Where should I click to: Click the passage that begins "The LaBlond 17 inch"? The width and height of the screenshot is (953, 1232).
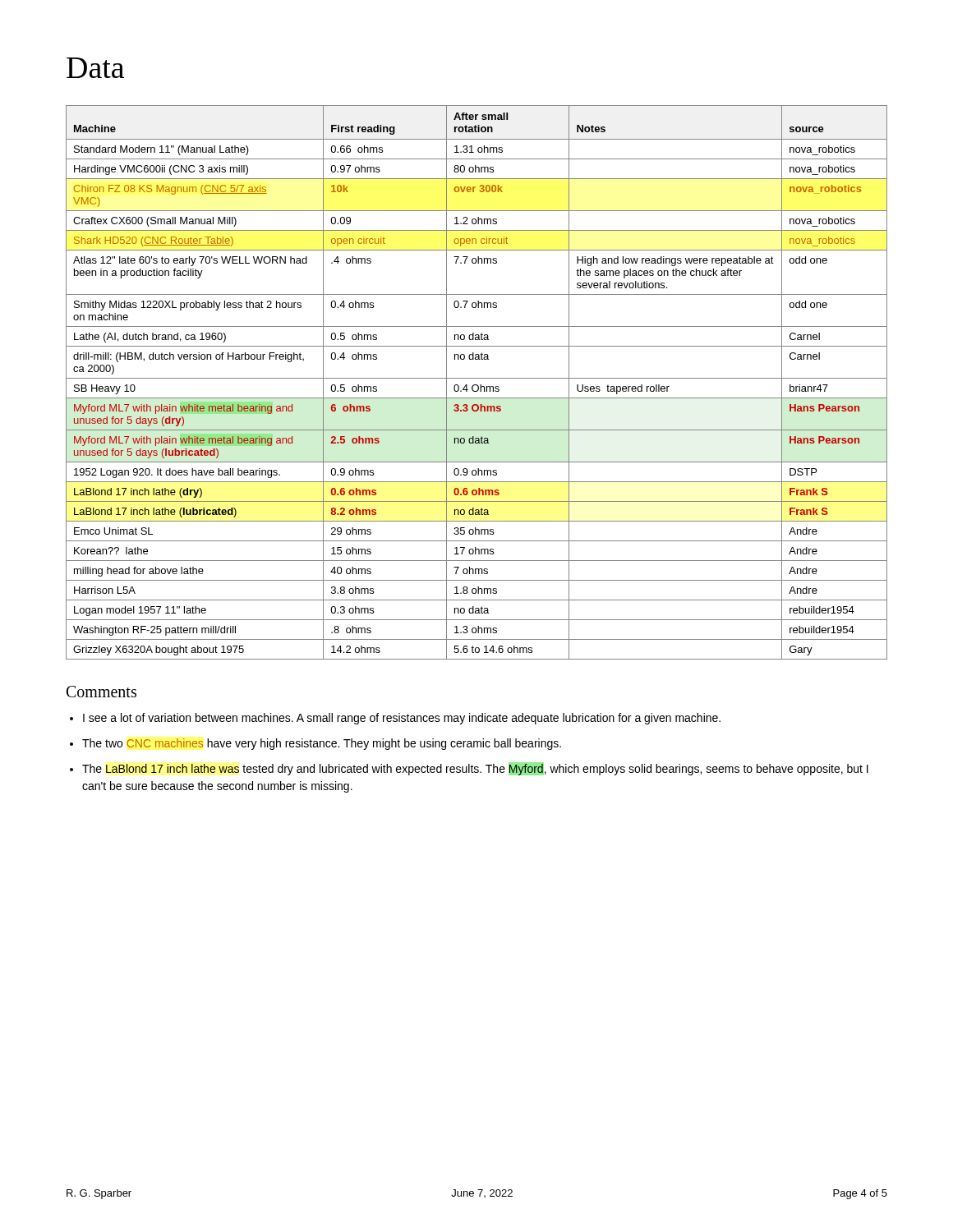point(476,777)
